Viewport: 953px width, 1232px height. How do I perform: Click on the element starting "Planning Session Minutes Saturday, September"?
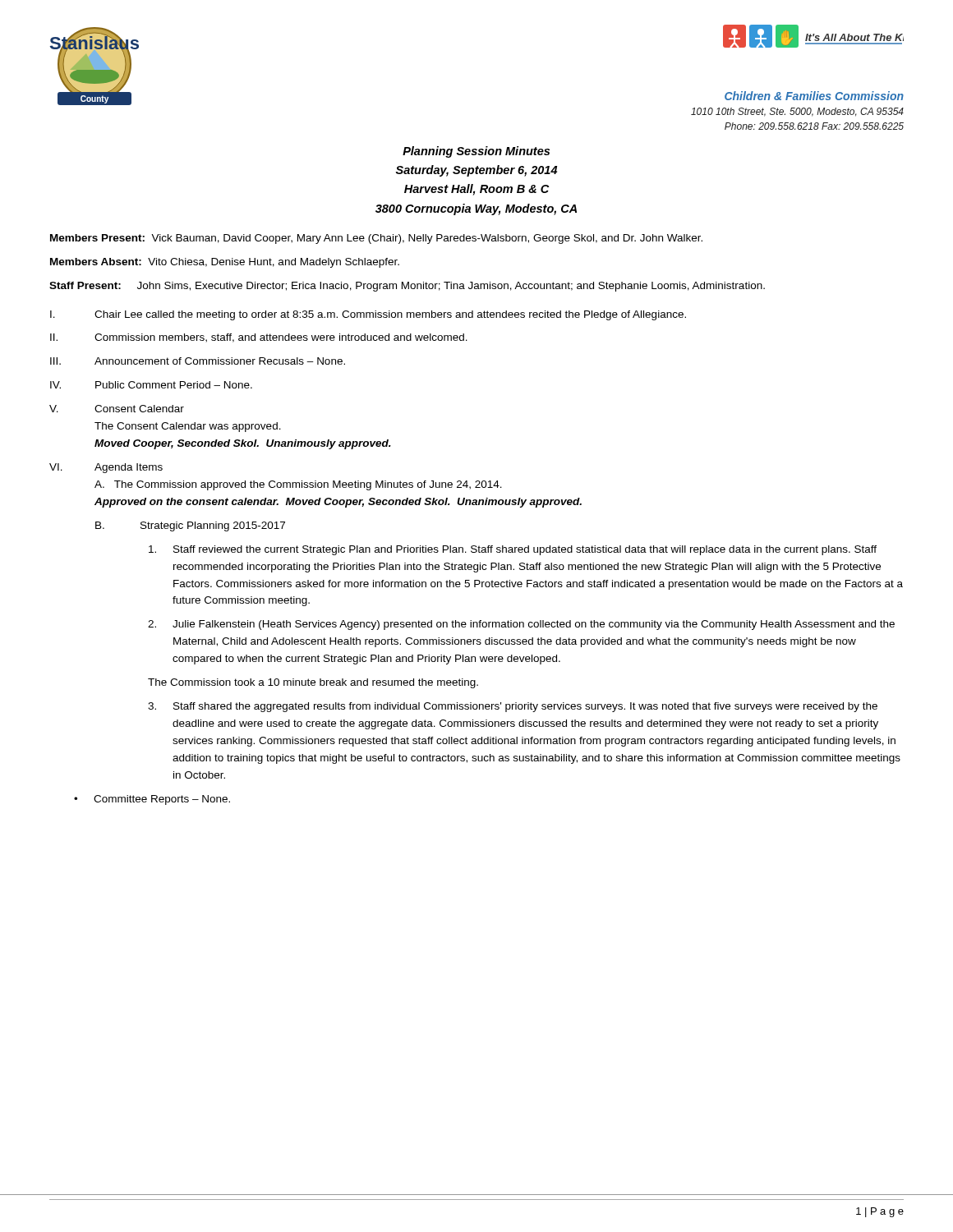coord(476,180)
